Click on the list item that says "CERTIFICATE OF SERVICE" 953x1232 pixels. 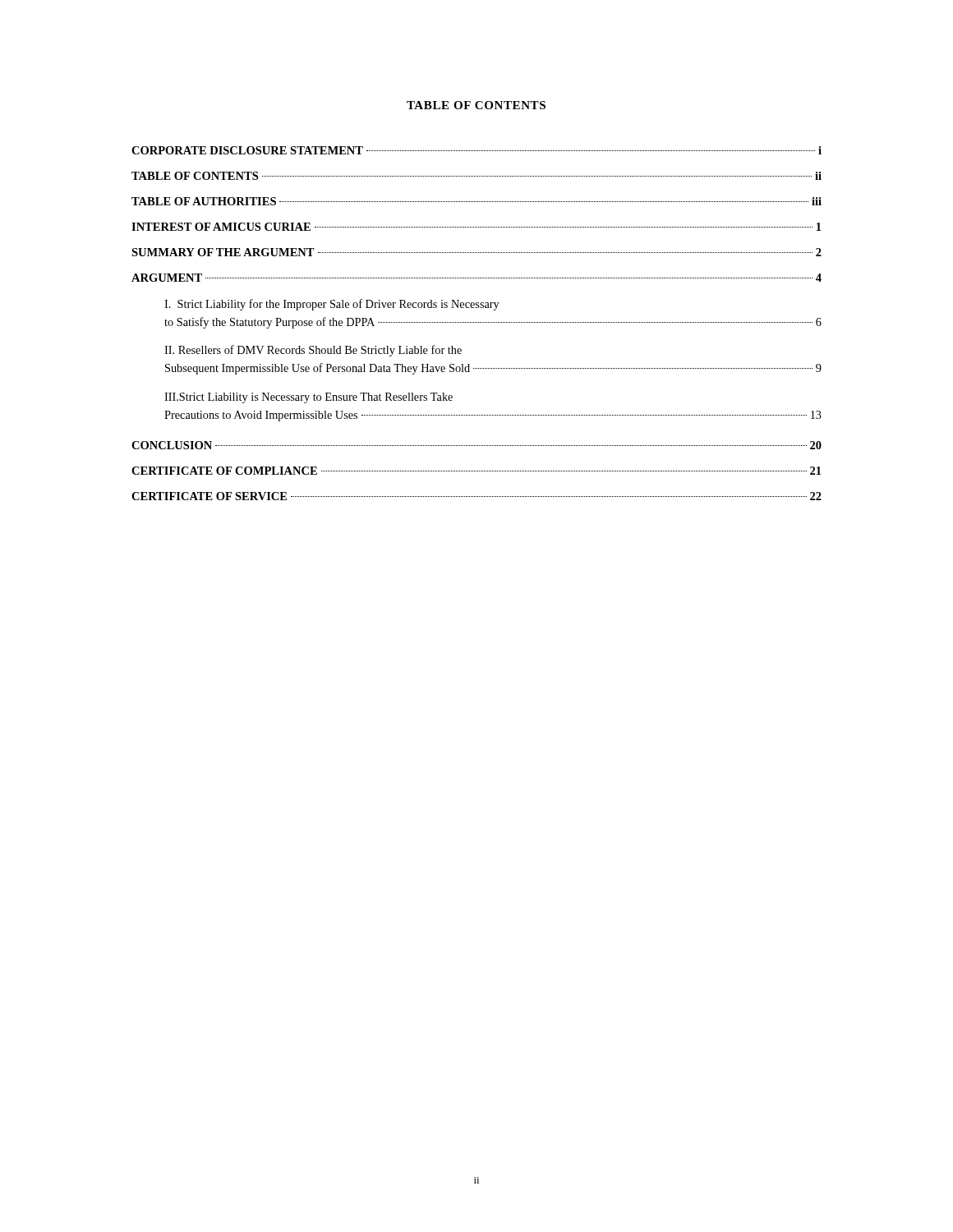tap(476, 496)
